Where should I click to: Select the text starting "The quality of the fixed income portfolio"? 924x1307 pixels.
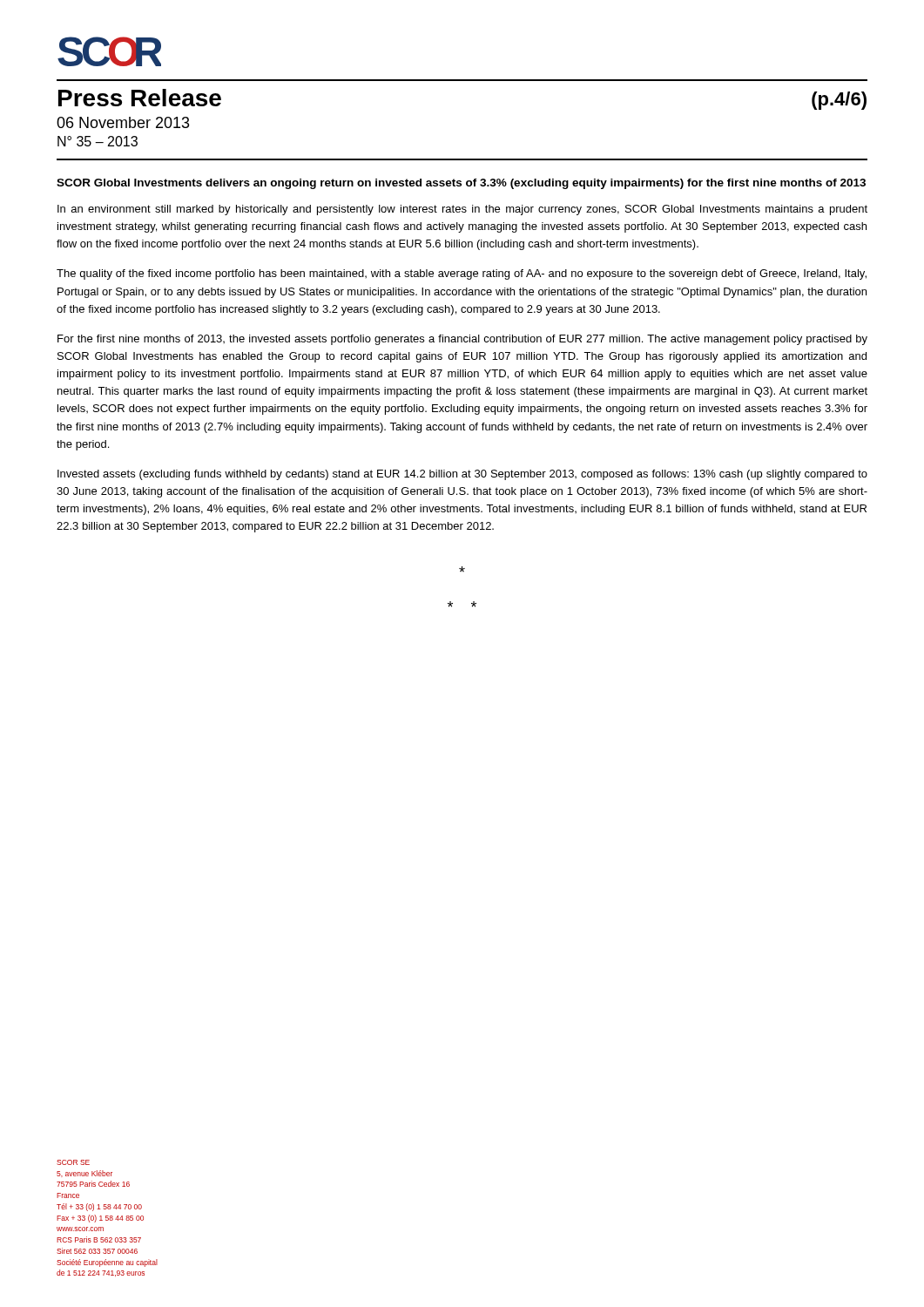[462, 292]
